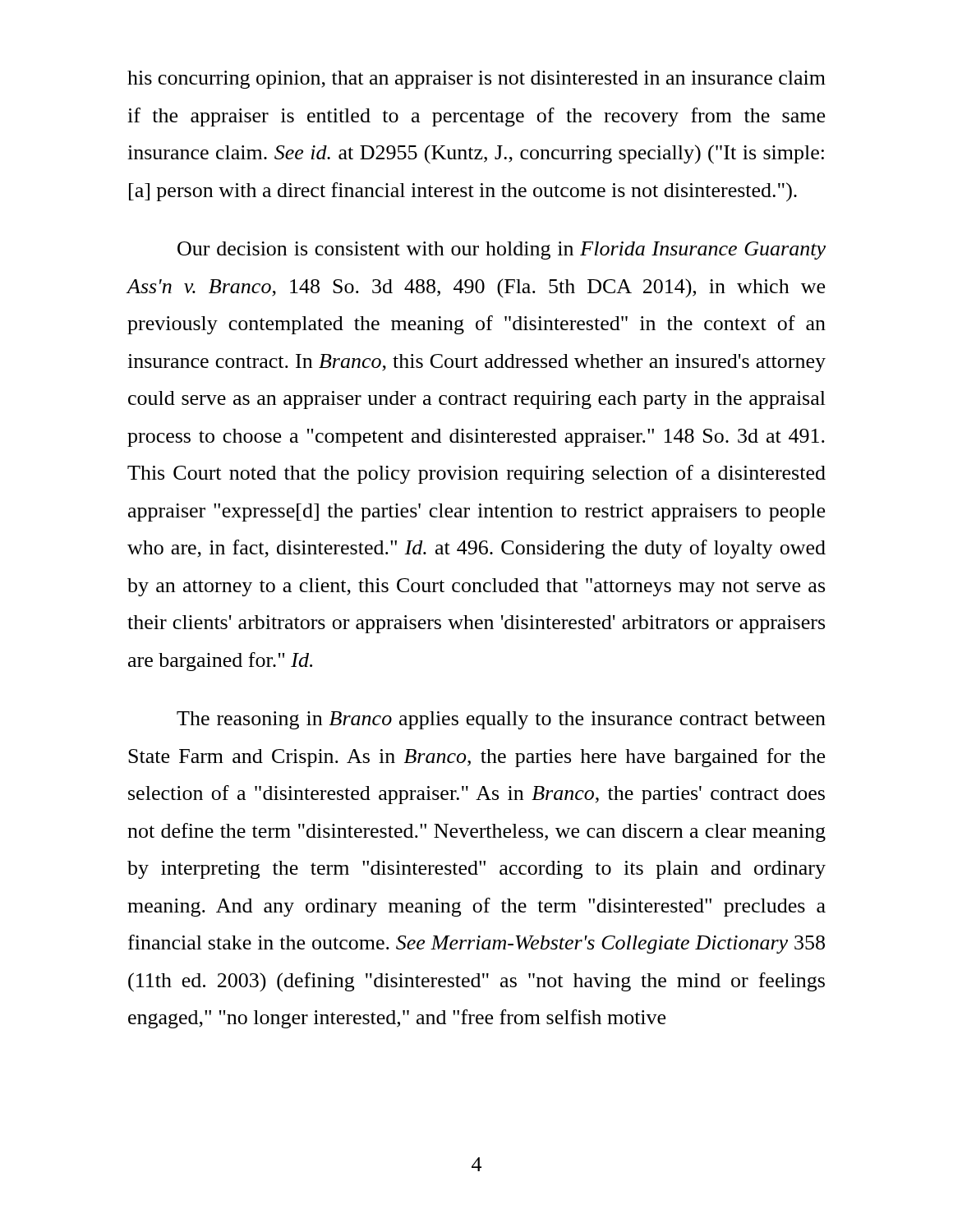Select the region starting "Our decision is consistent with our holding in"
Screen dimensions: 1232x953
(x=476, y=454)
